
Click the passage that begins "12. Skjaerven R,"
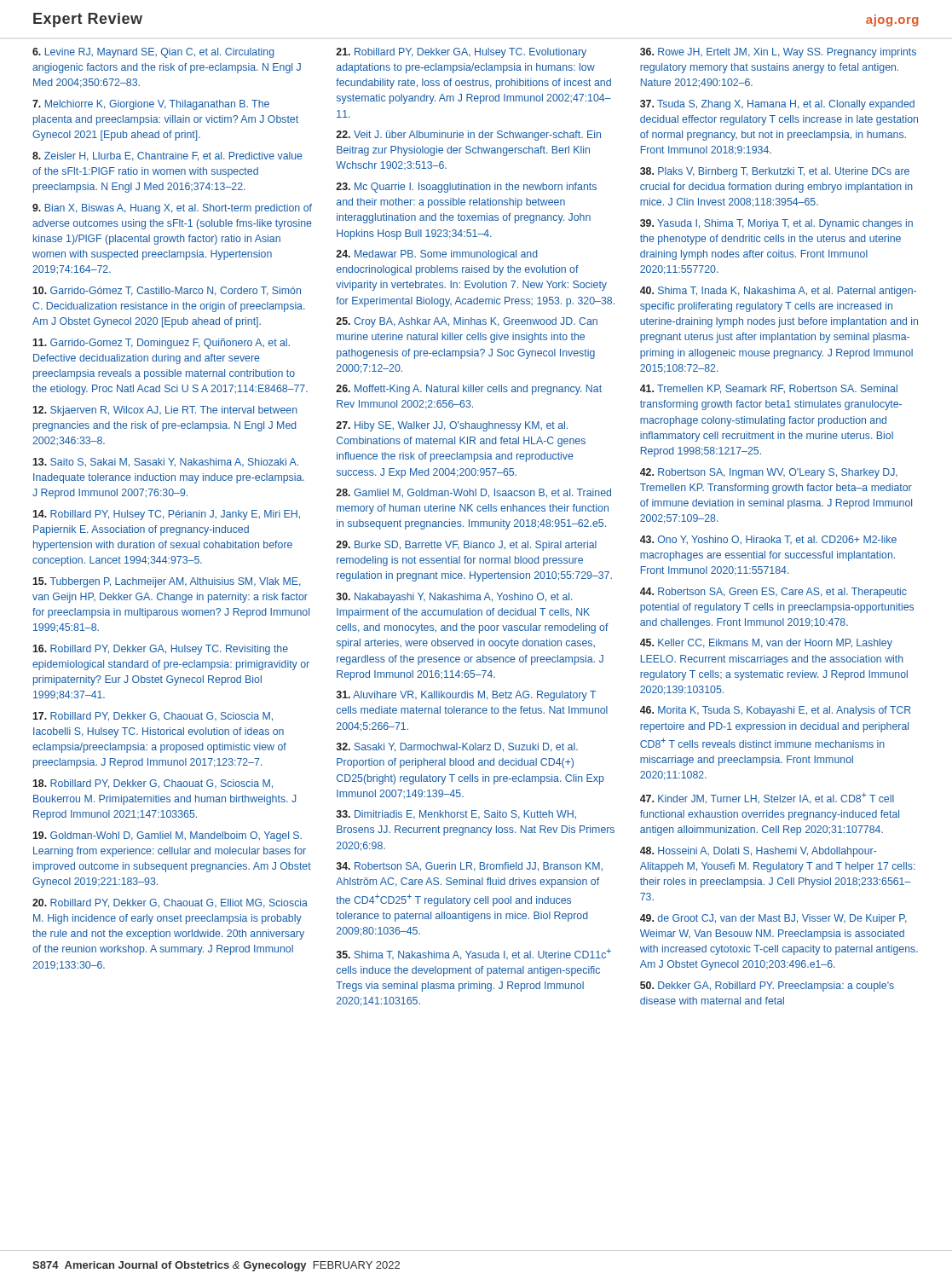[x=165, y=426]
